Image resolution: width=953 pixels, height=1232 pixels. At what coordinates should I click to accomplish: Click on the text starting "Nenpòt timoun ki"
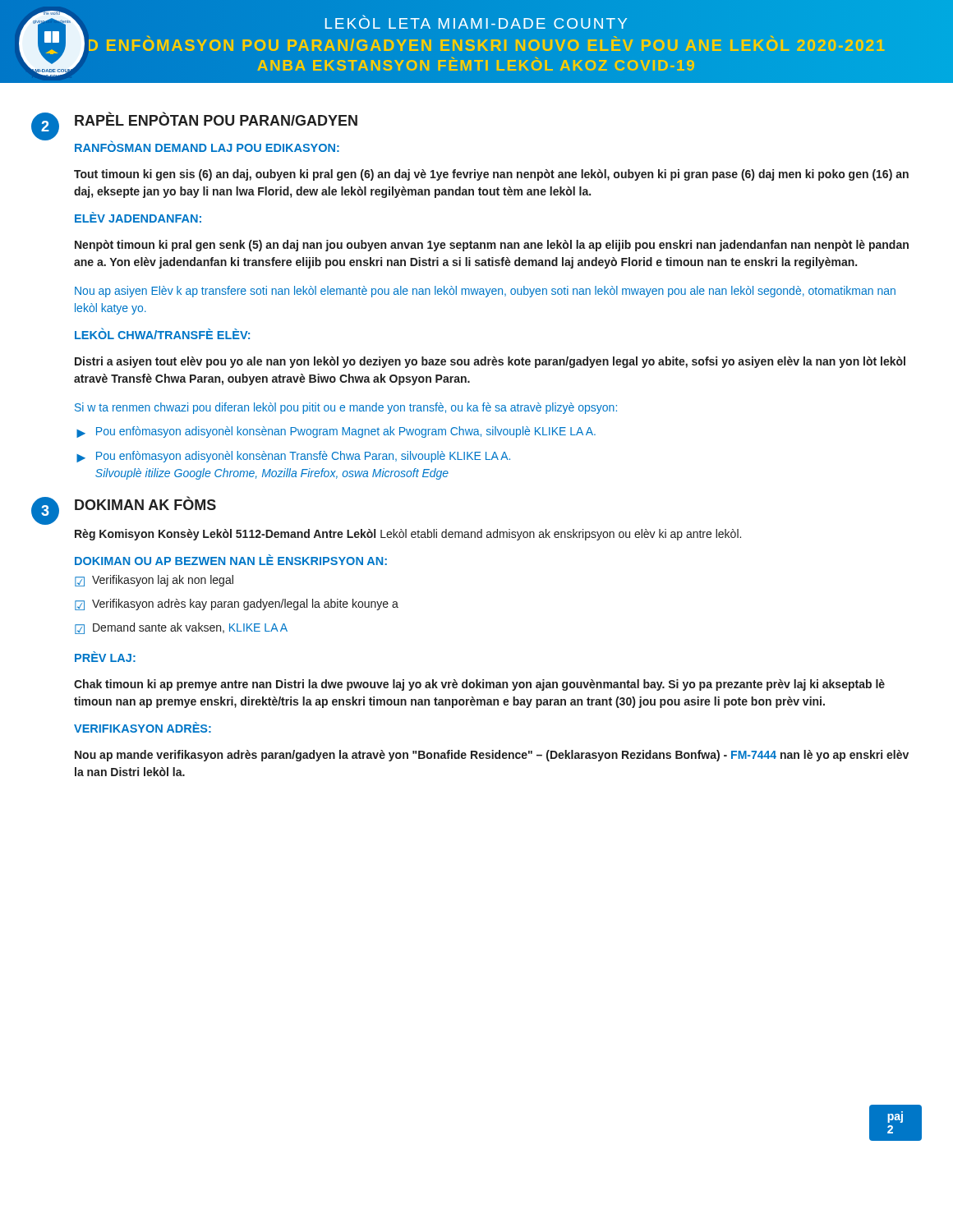[x=494, y=254]
